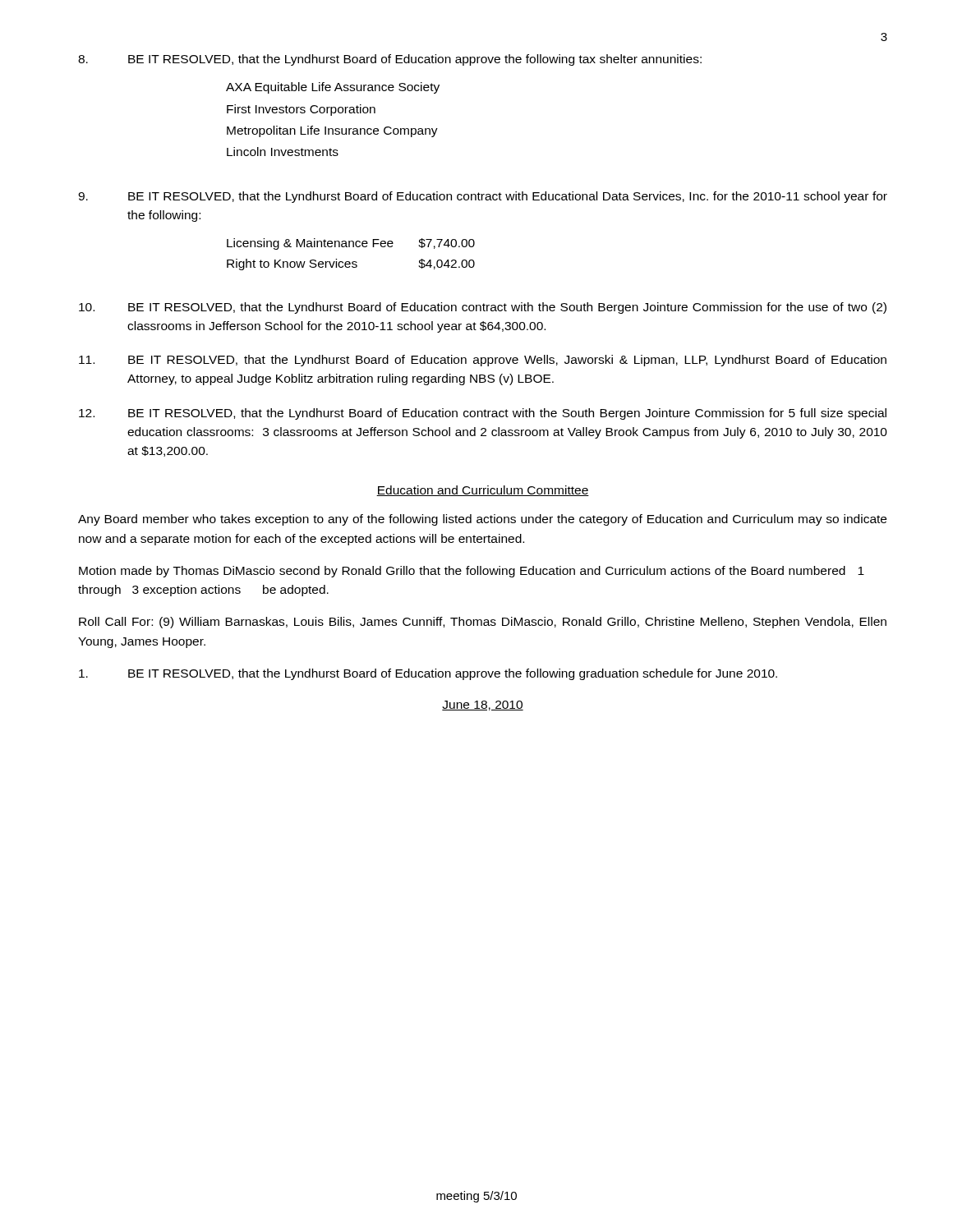This screenshot has height=1232, width=953.
Task: Locate the block of text that opens with "Roll Call For:"
Action: click(483, 631)
